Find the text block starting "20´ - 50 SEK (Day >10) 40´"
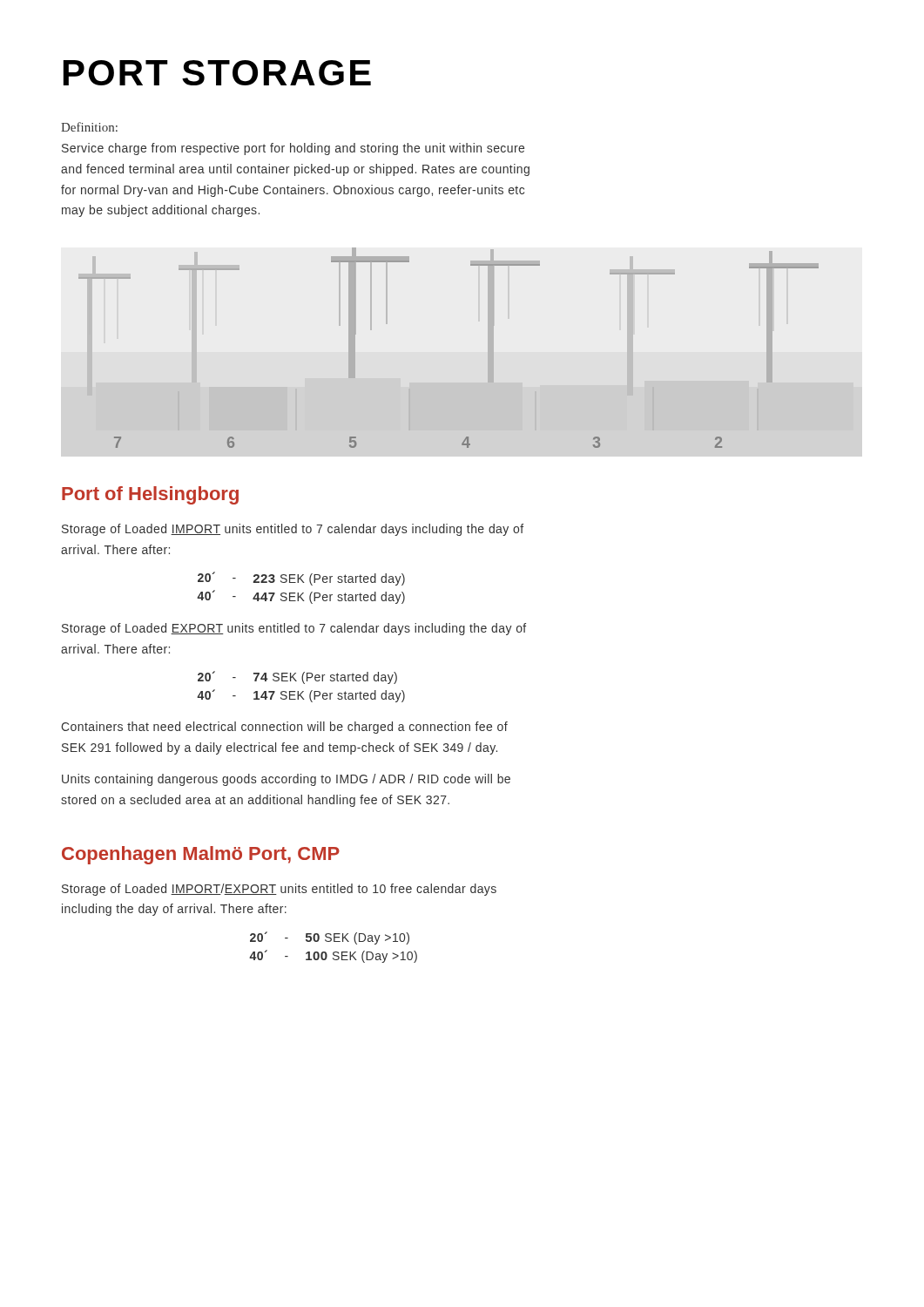The image size is (924, 1307). coord(331,946)
